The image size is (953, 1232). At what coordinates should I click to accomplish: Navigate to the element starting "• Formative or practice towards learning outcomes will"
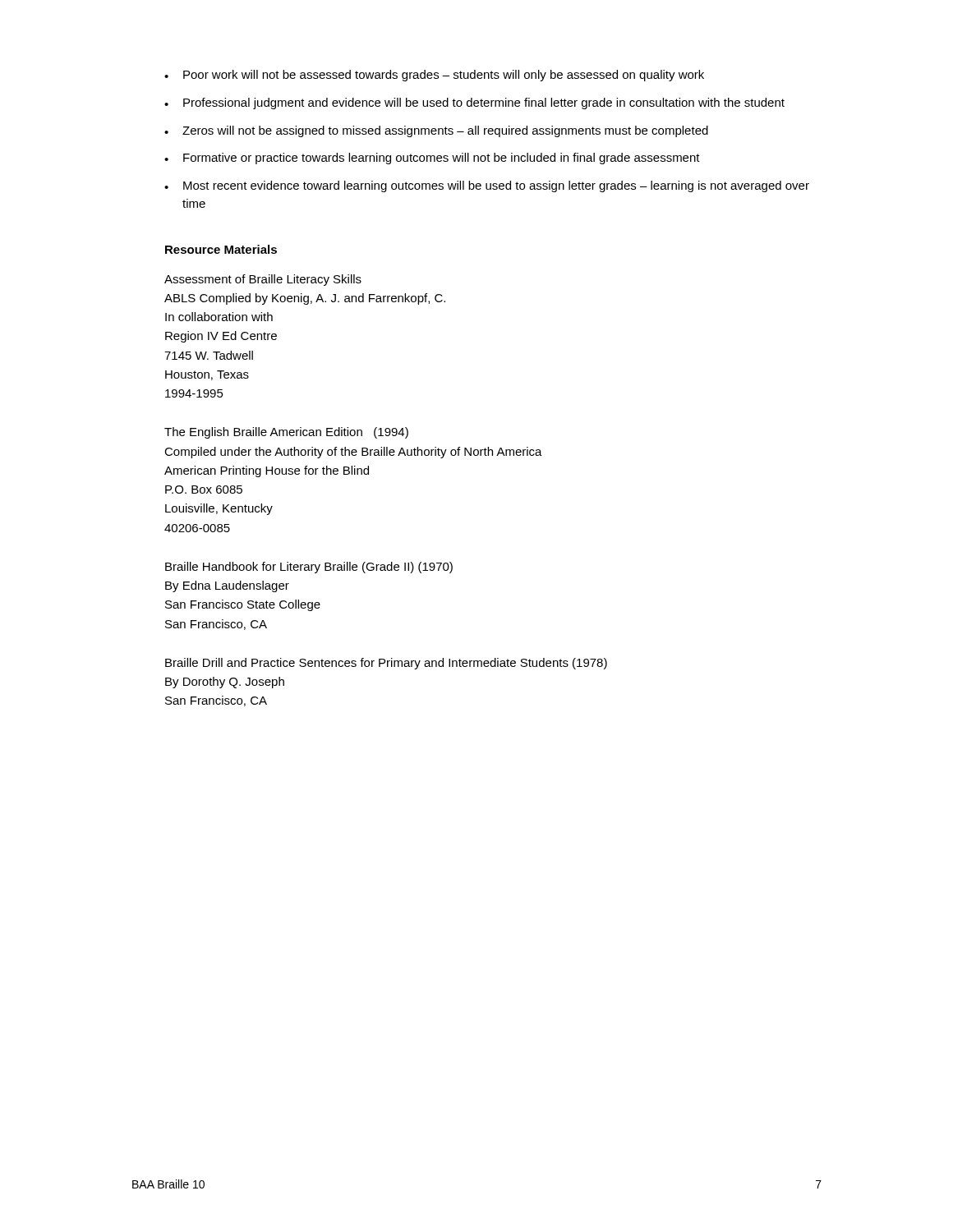pyautogui.click(x=493, y=159)
